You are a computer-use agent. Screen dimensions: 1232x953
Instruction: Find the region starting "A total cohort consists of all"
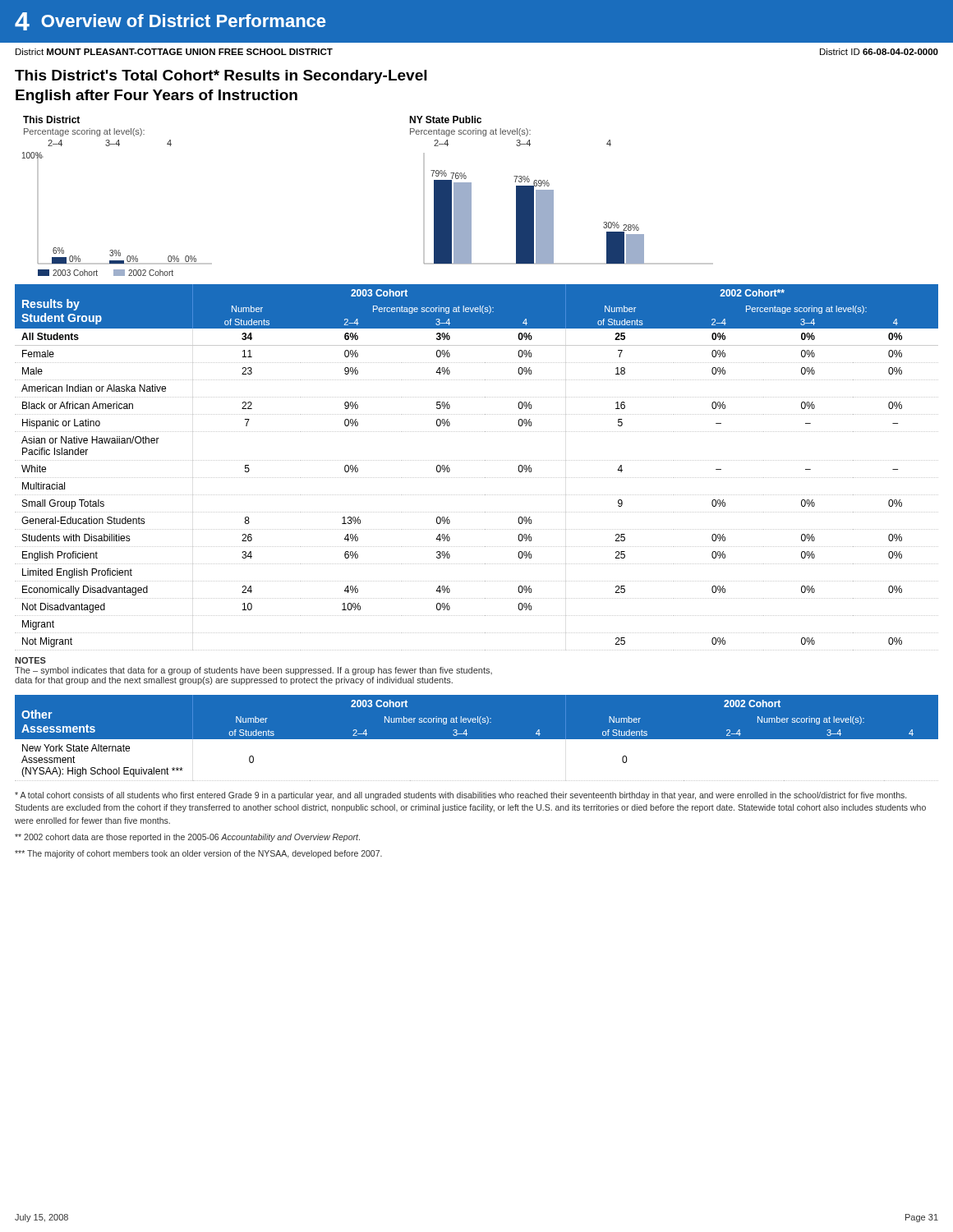click(470, 808)
